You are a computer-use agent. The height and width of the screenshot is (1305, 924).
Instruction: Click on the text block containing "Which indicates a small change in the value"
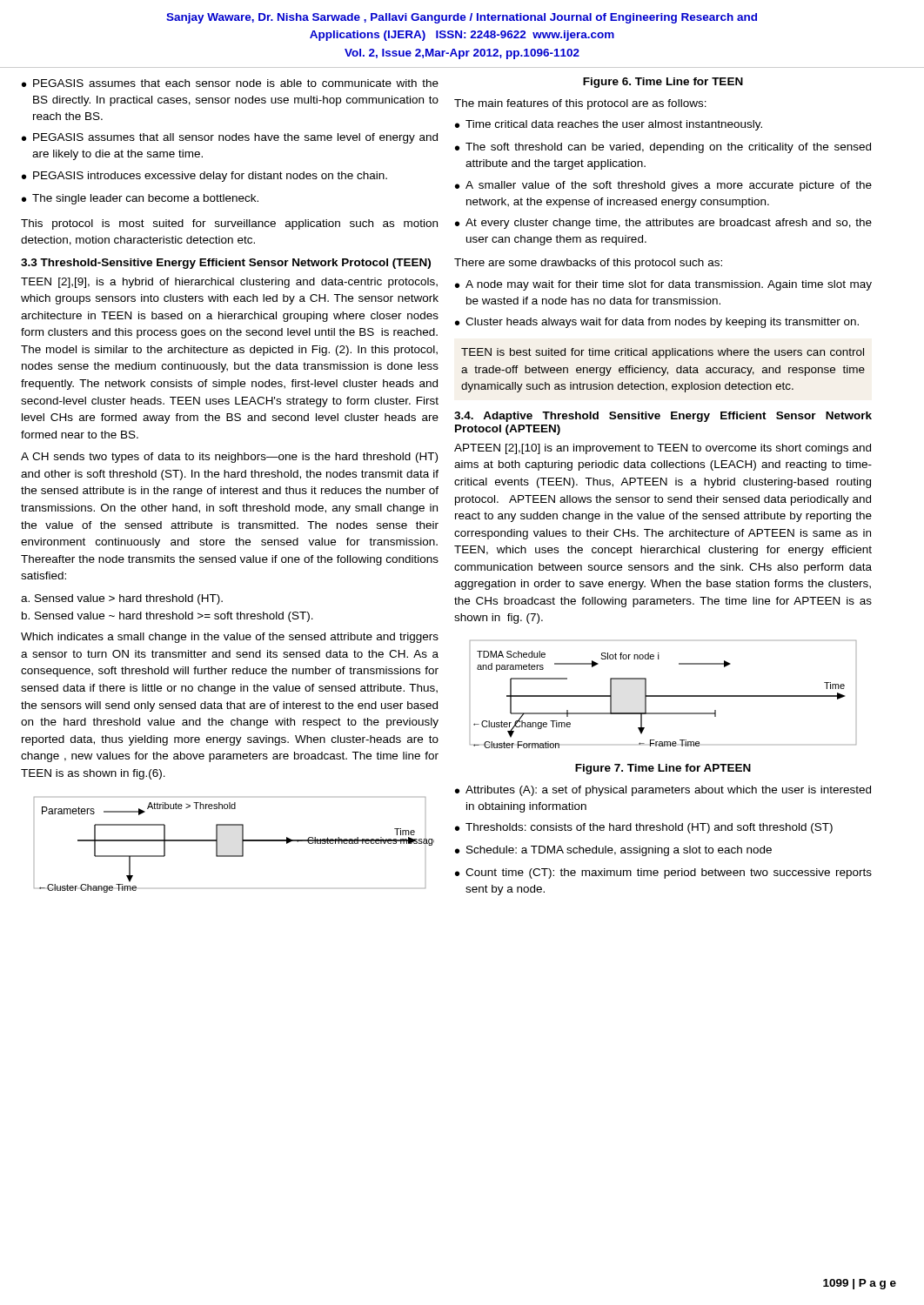coord(230,705)
